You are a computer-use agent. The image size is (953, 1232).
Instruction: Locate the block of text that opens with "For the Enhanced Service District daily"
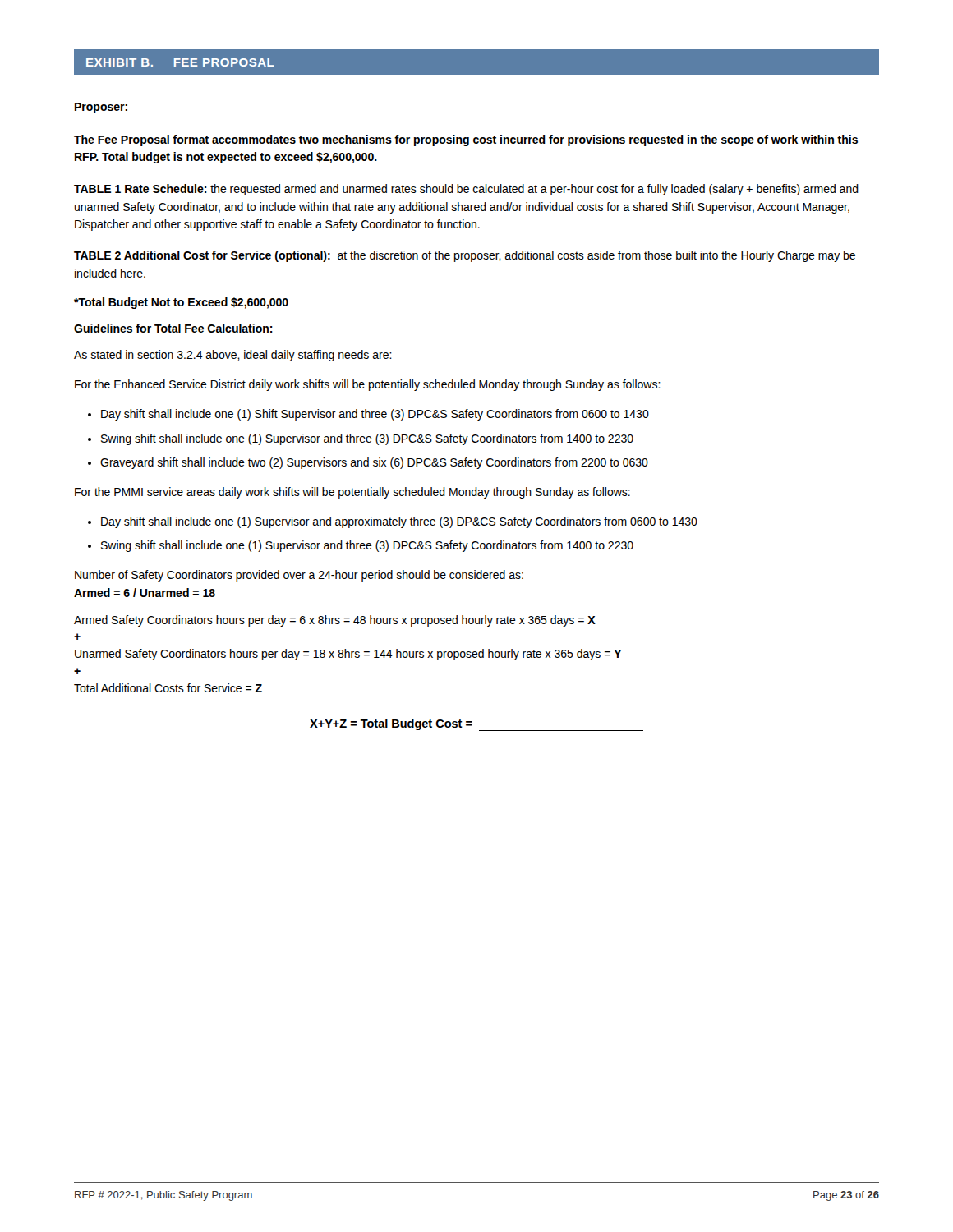pos(367,385)
